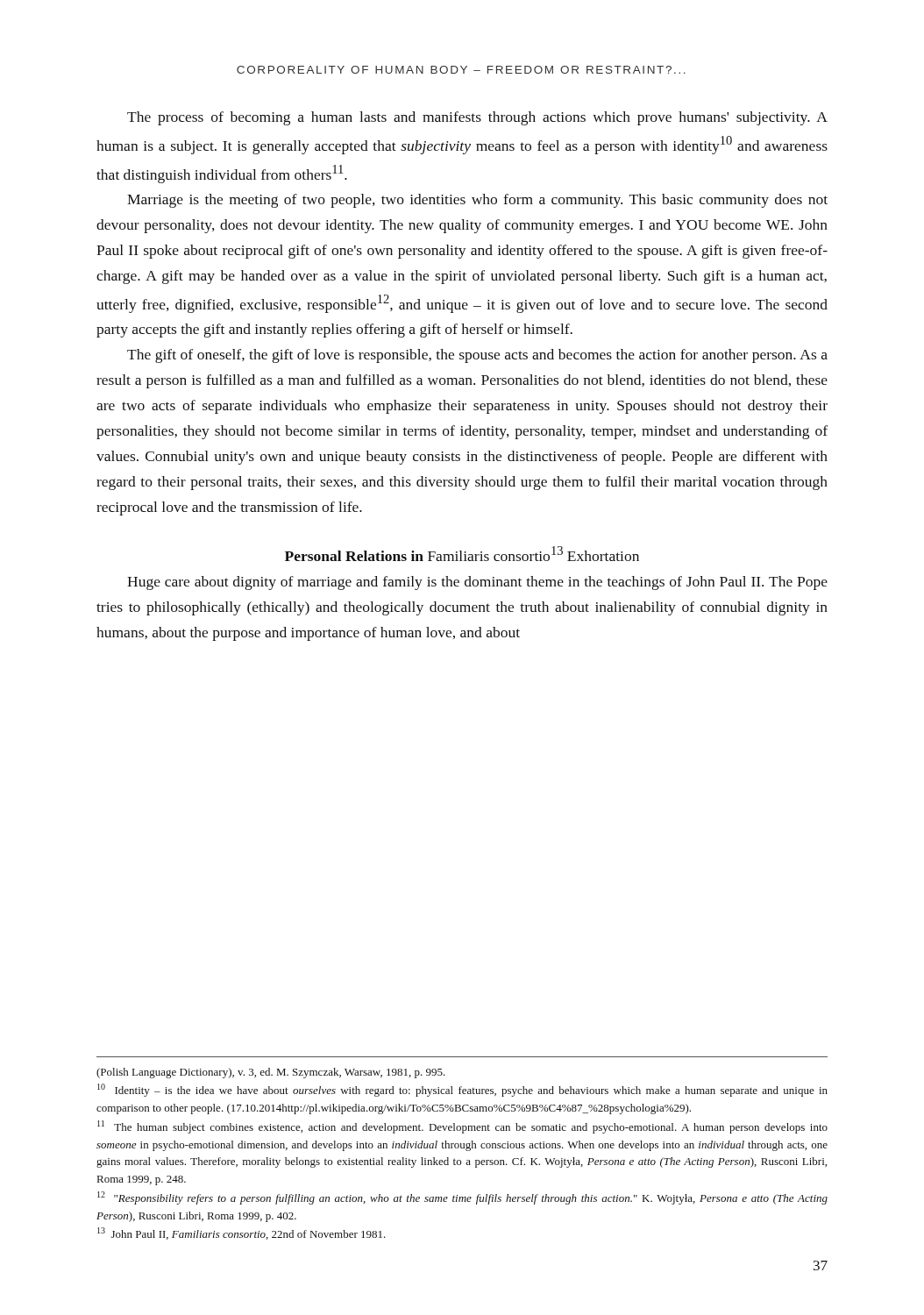The image size is (924, 1315).
Task: Locate the text block that says "The process of becoming a"
Action: click(462, 145)
